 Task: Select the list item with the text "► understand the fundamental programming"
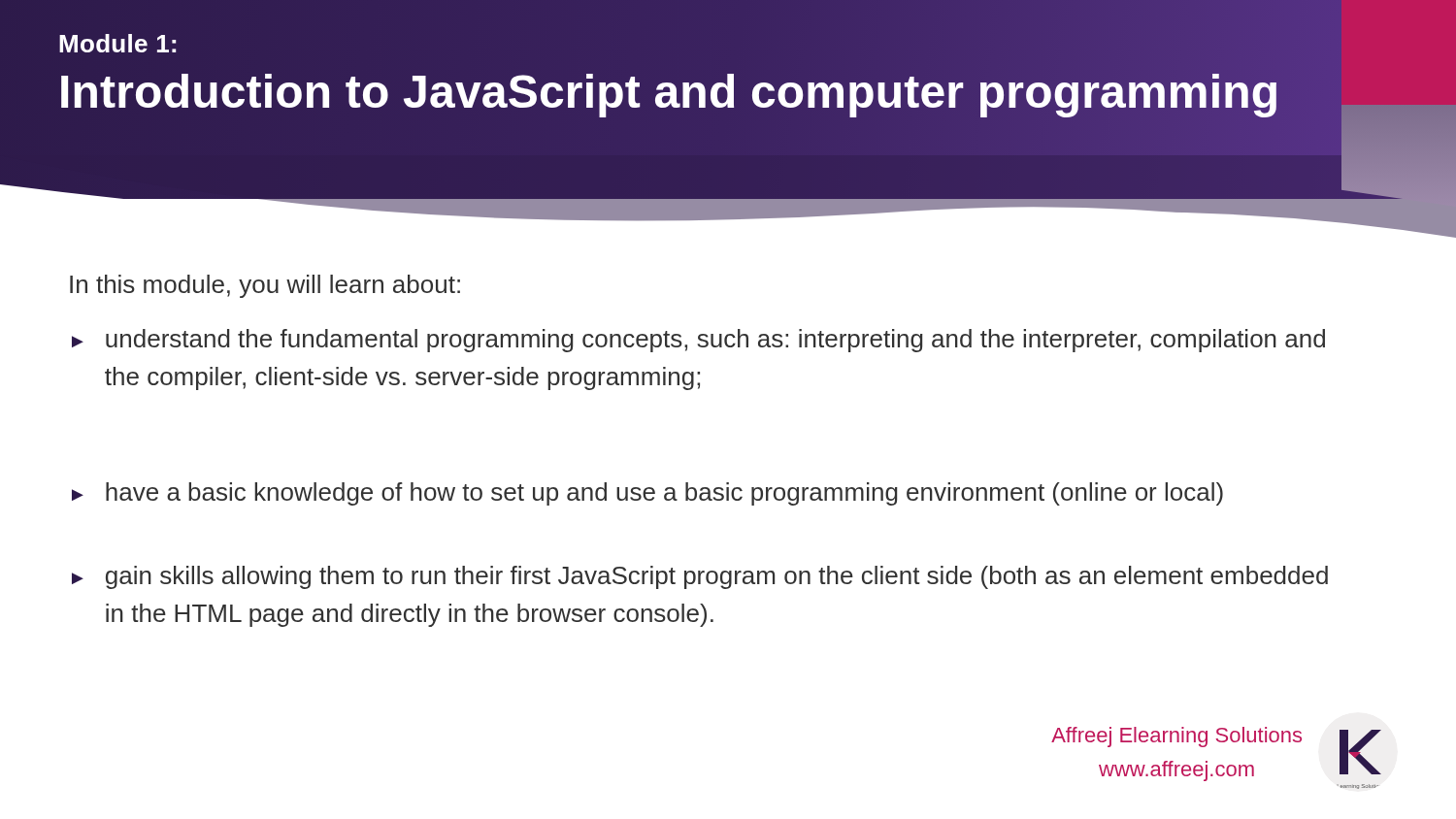coord(699,358)
